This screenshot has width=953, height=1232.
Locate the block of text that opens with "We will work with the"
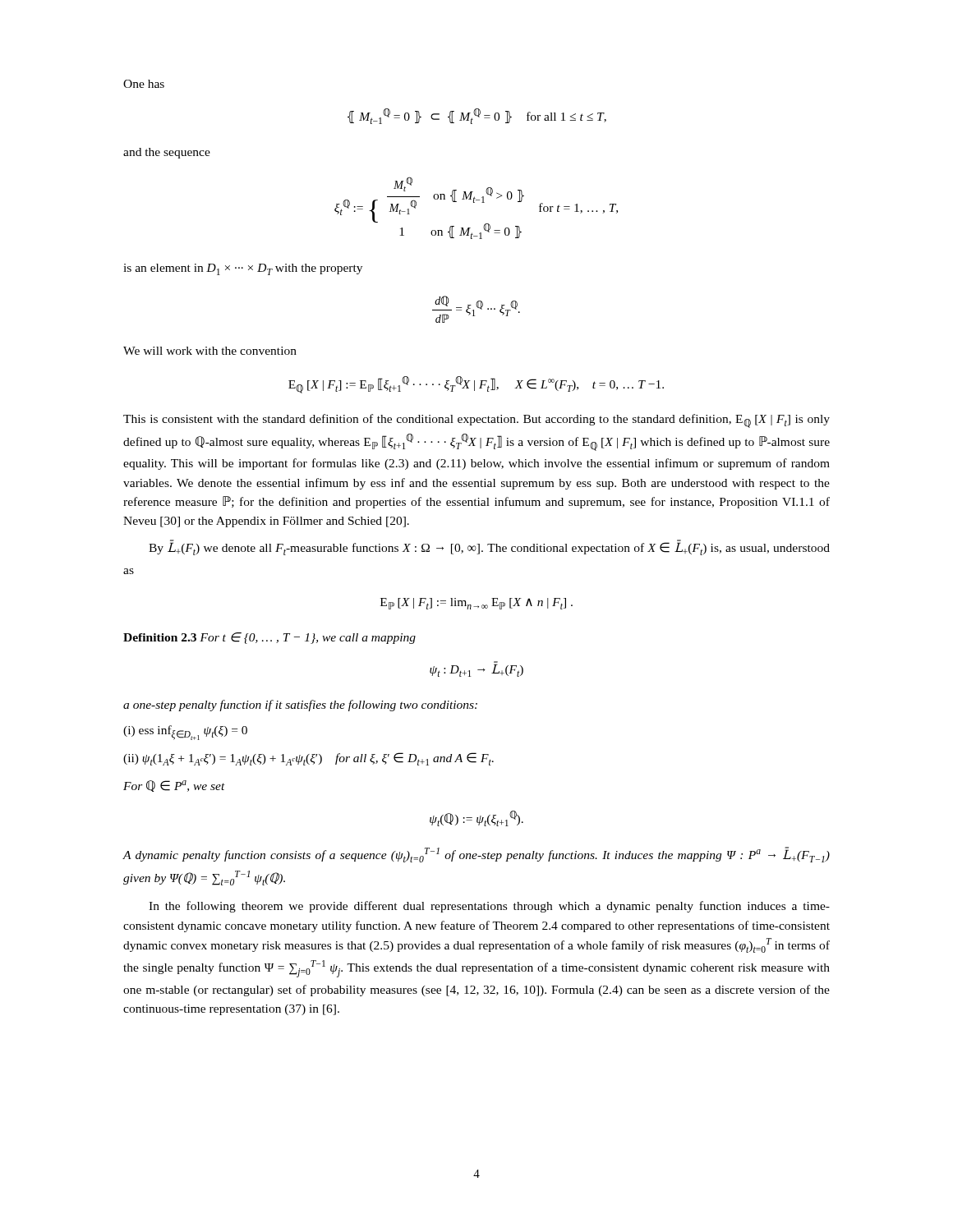pyautogui.click(x=210, y=351)
